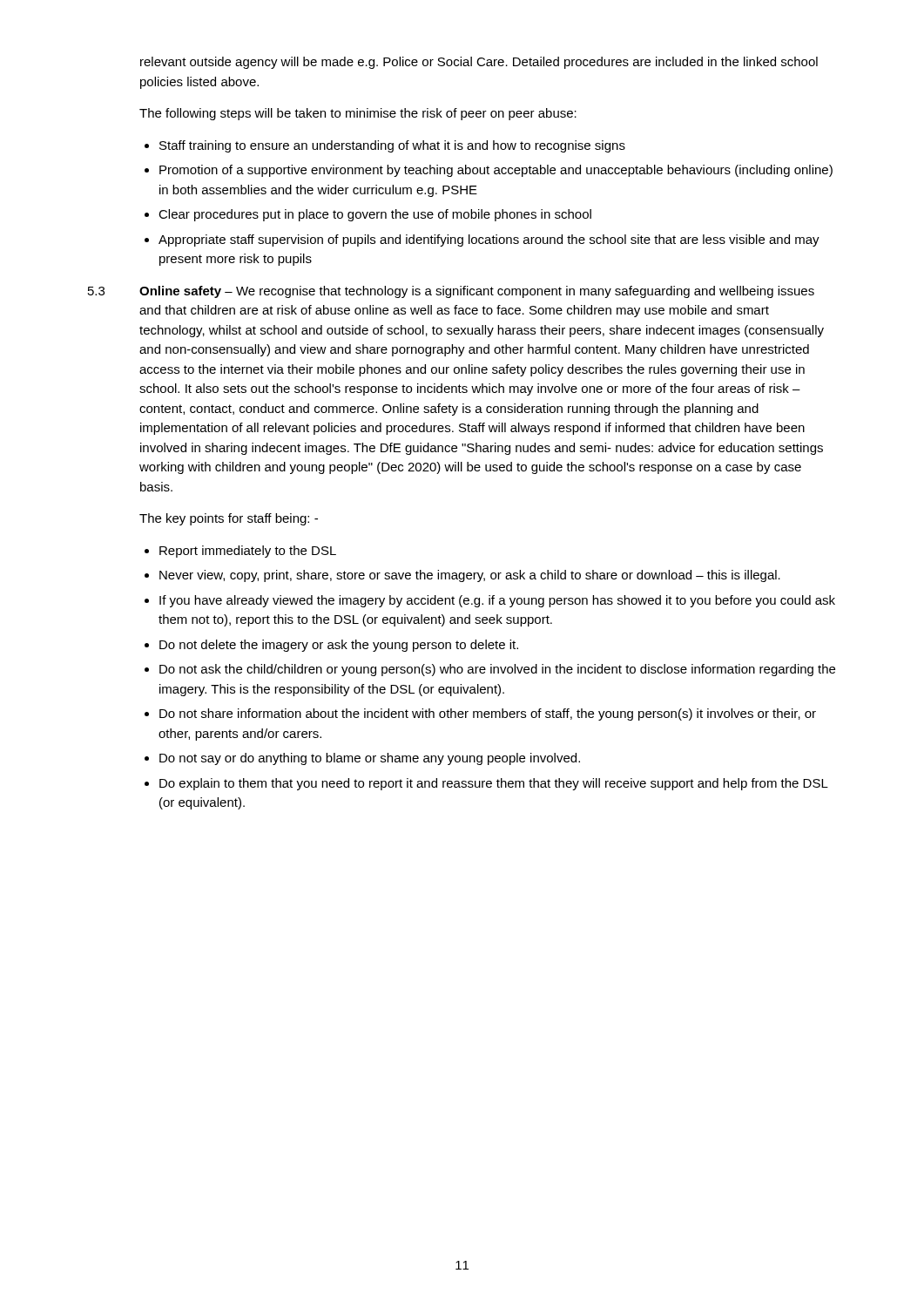Click on the text block starting "If you have already viewed"
This screenshot has width=924, height=1307.
pos(497,609)
